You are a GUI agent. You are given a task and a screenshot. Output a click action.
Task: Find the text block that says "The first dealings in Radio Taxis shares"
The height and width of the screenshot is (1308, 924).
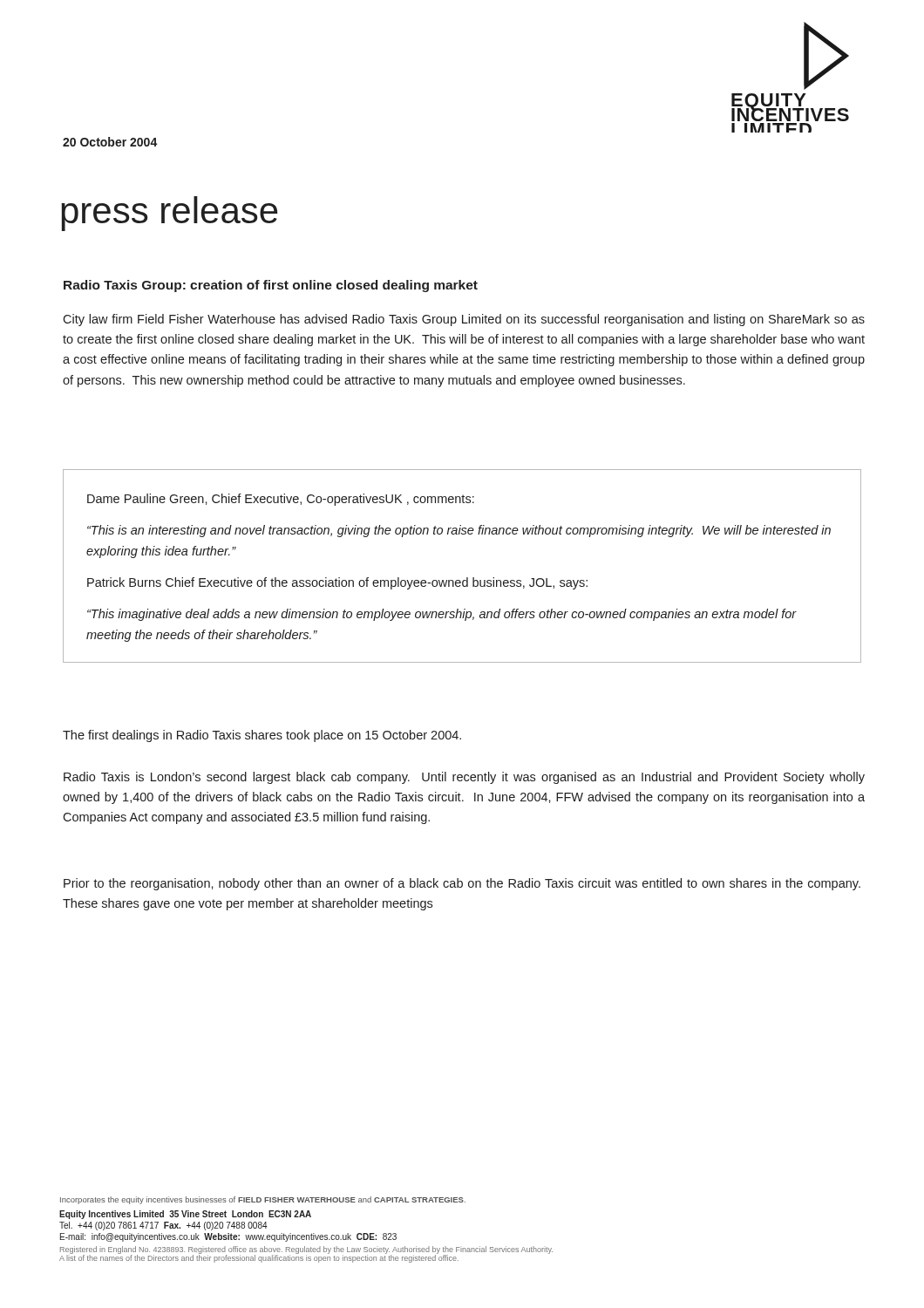(x=263, y=735)
